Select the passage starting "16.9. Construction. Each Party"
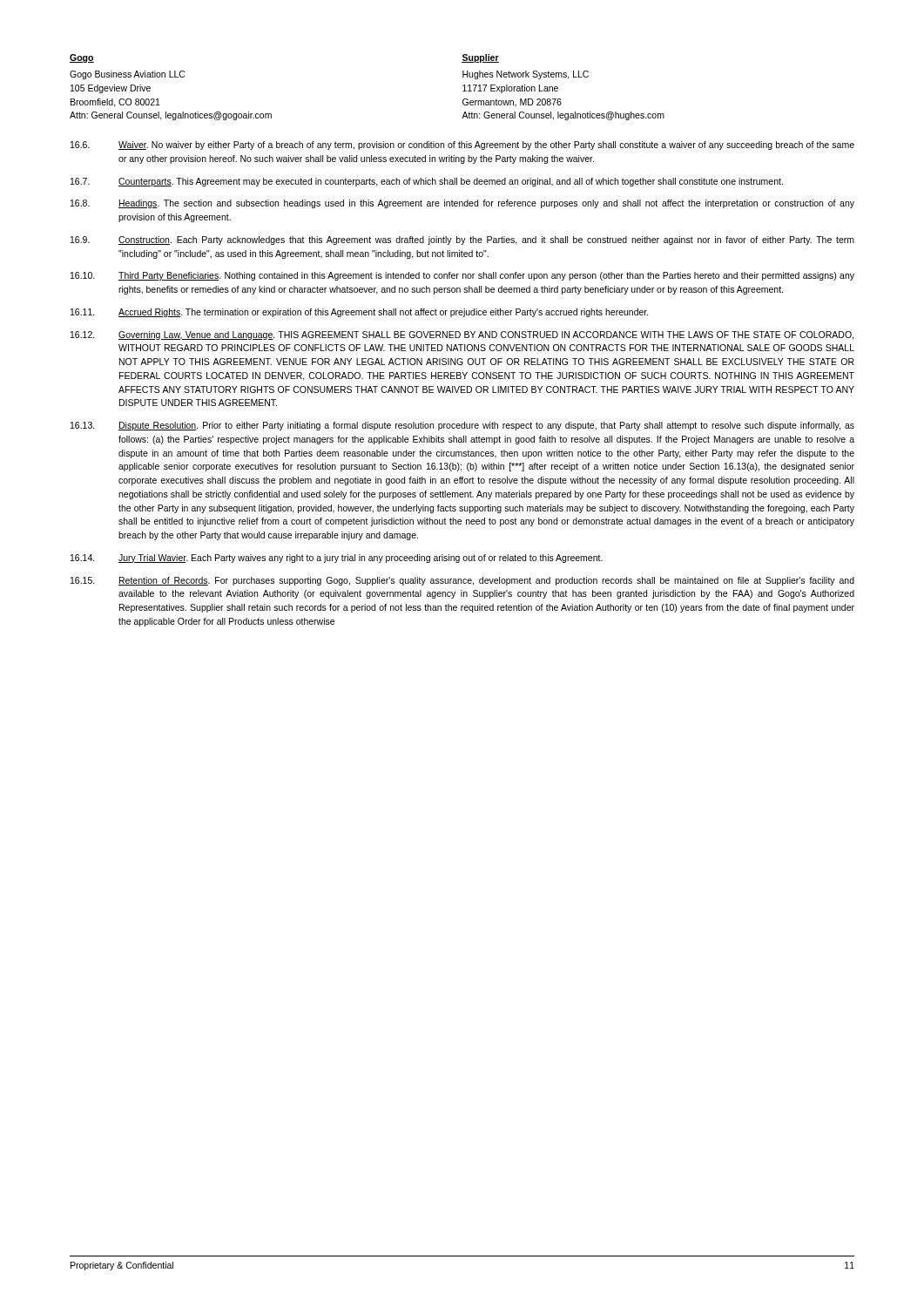 point(462,247)
